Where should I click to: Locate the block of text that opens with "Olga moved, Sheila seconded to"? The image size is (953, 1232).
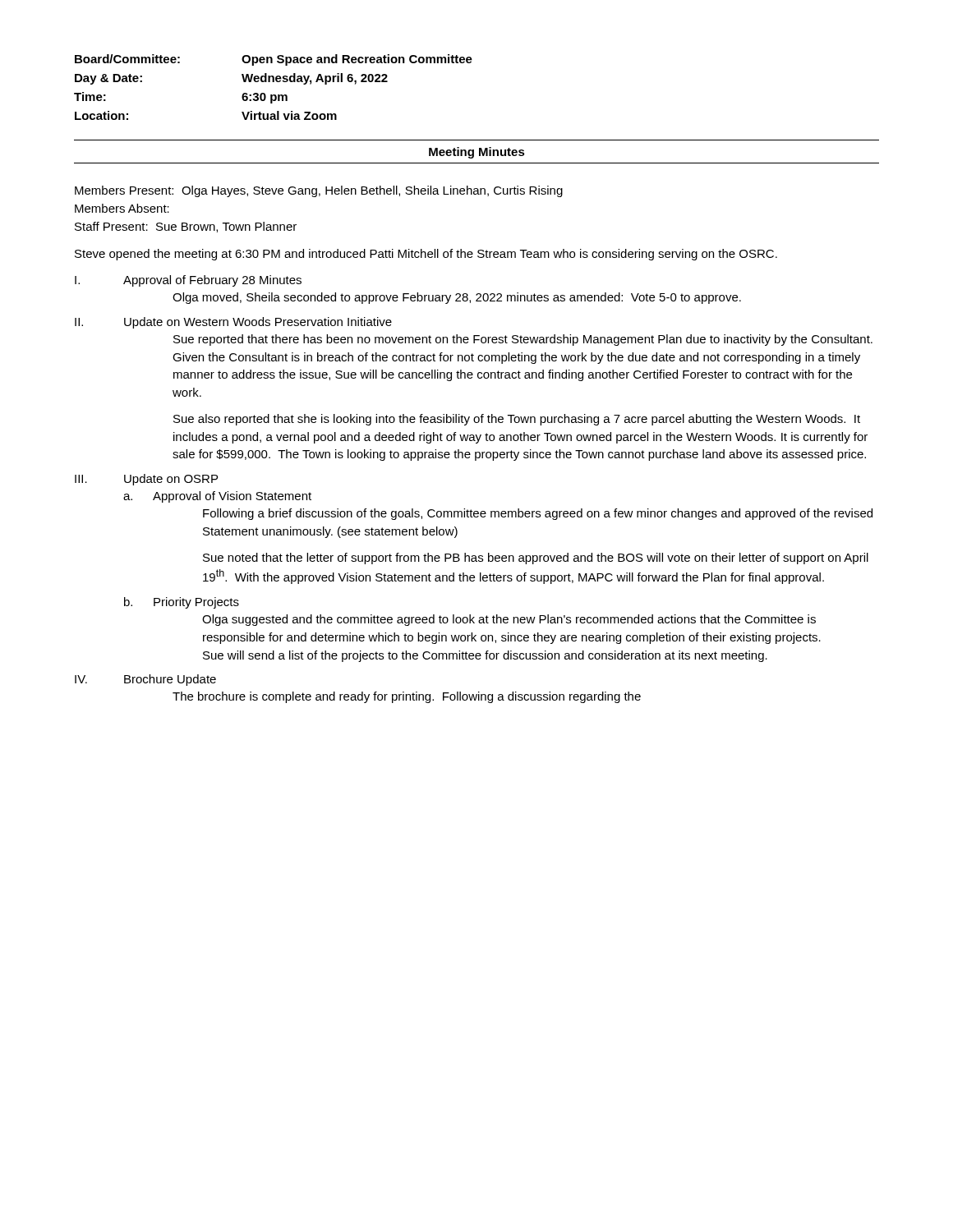click(457, 297)
